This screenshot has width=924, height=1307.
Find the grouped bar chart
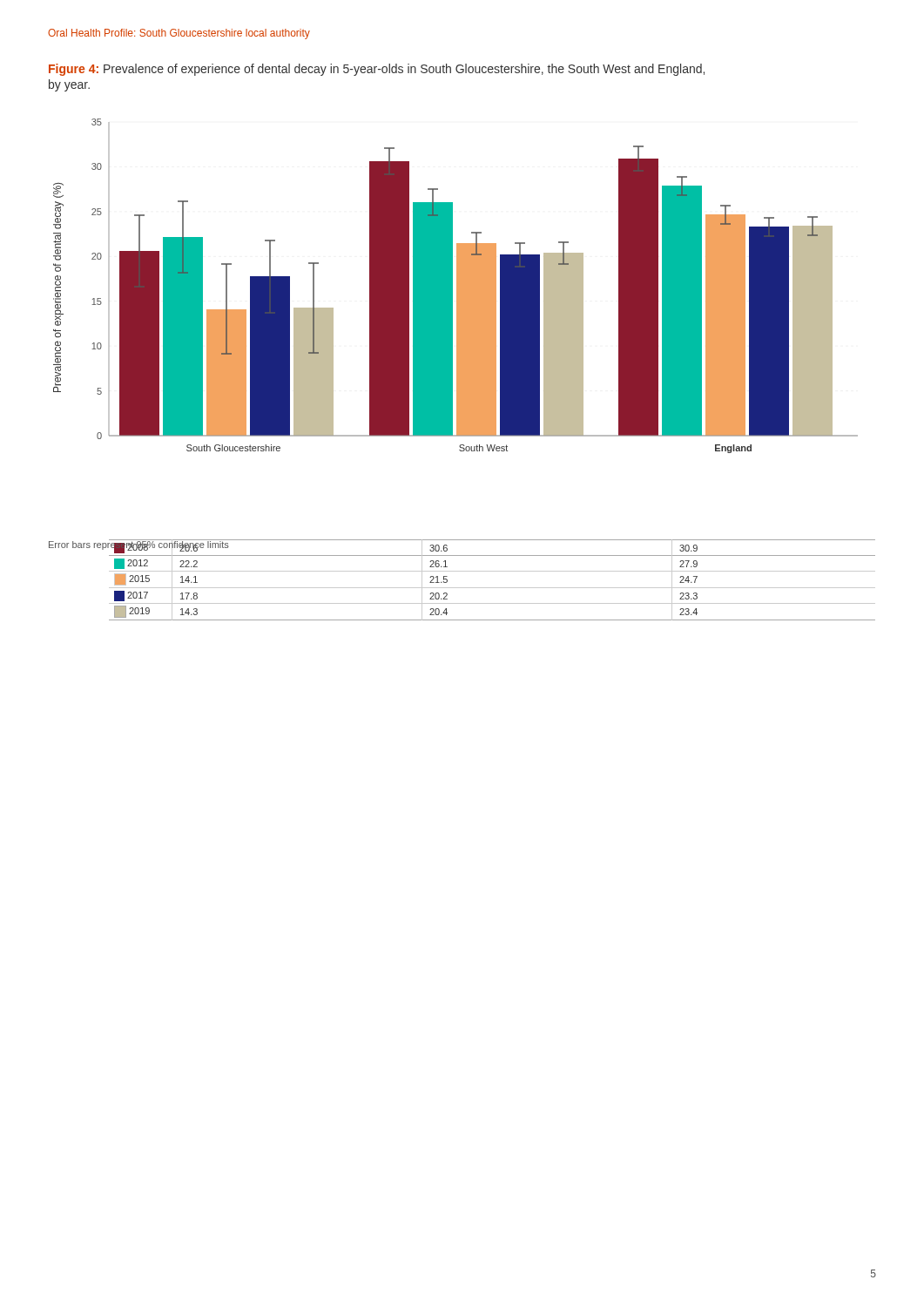point(462,369)
